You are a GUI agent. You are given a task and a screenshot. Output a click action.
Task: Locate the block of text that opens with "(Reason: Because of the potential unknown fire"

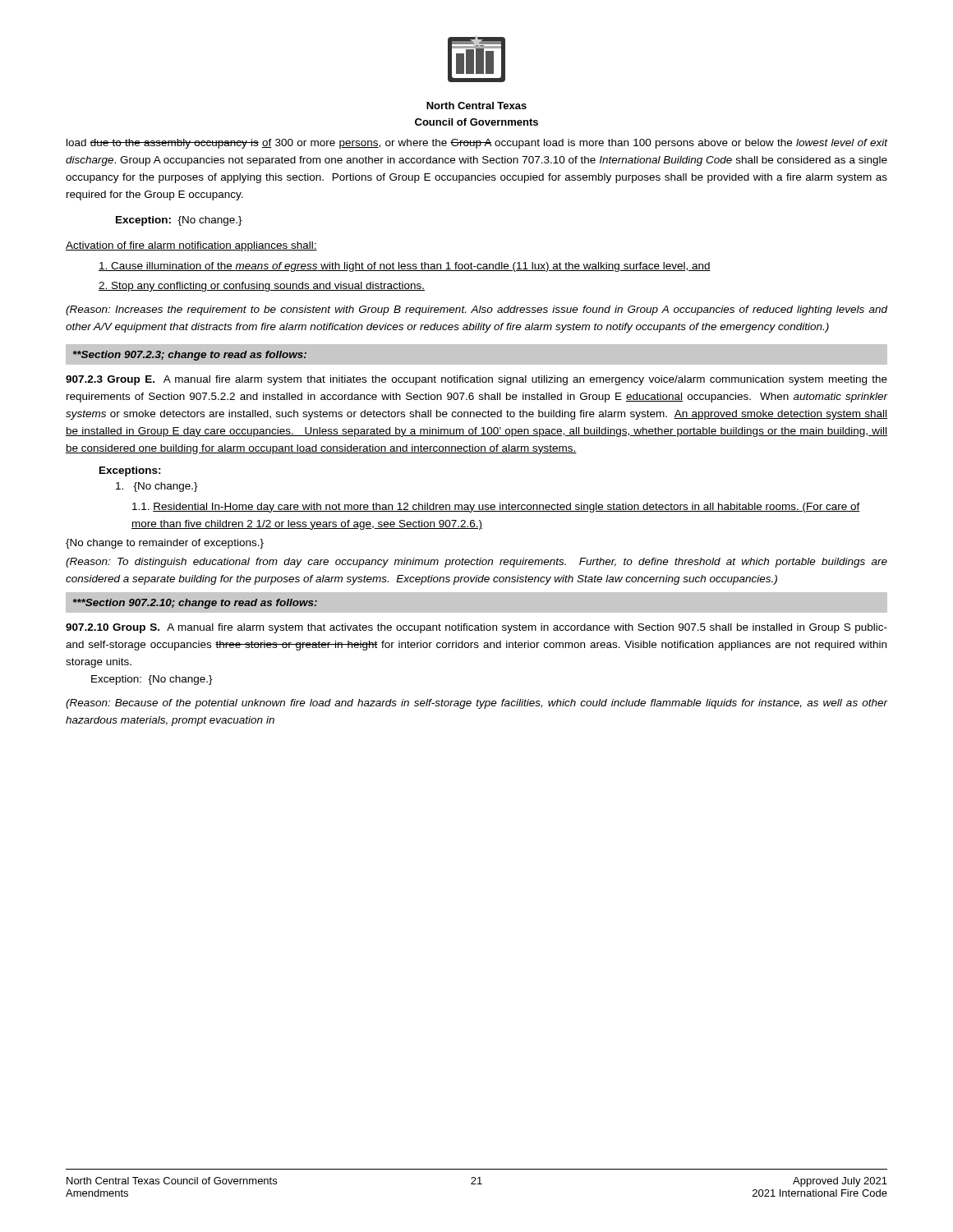coord(476,711)
